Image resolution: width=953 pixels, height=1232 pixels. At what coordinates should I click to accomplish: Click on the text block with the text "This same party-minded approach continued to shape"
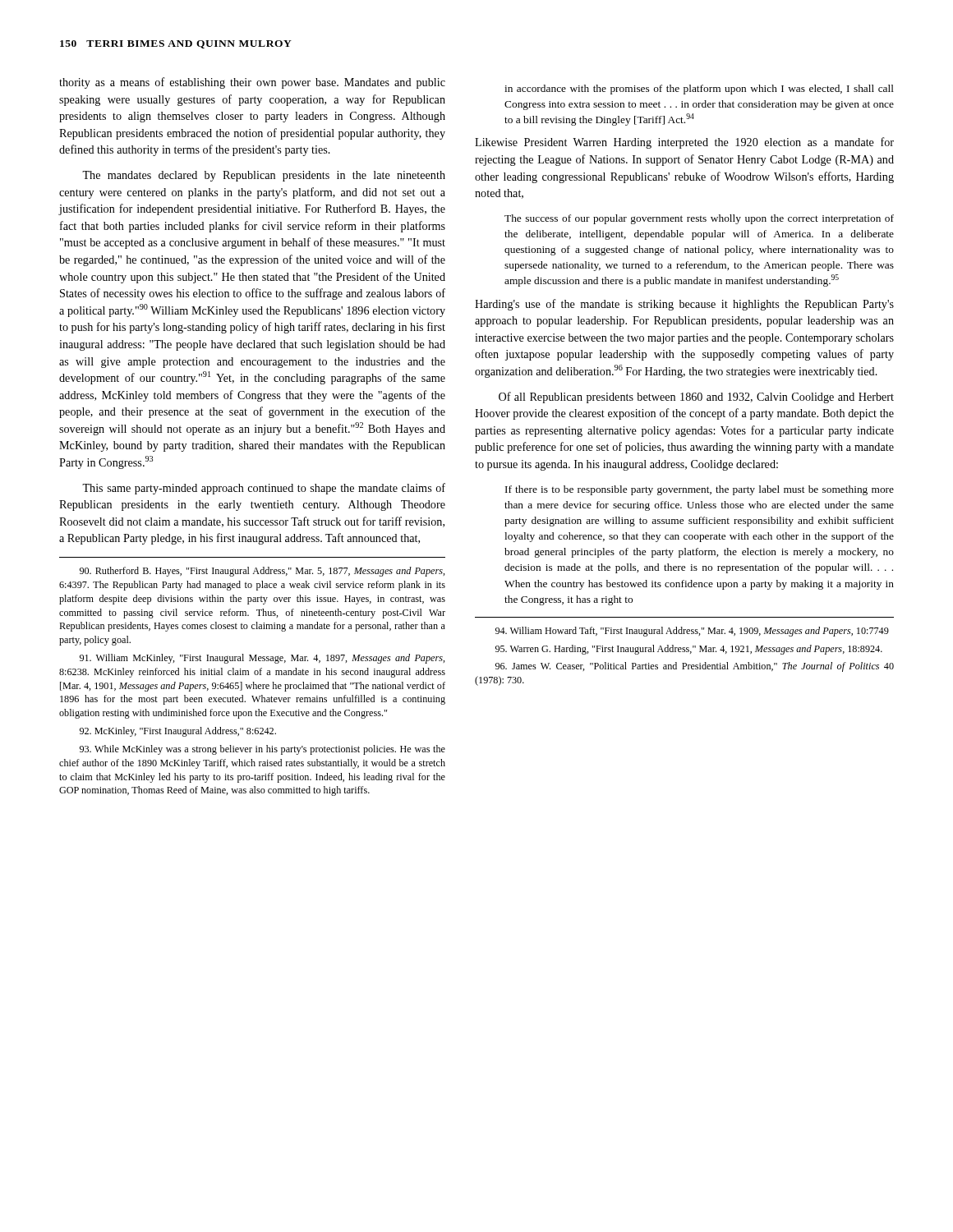pos(252,513)
